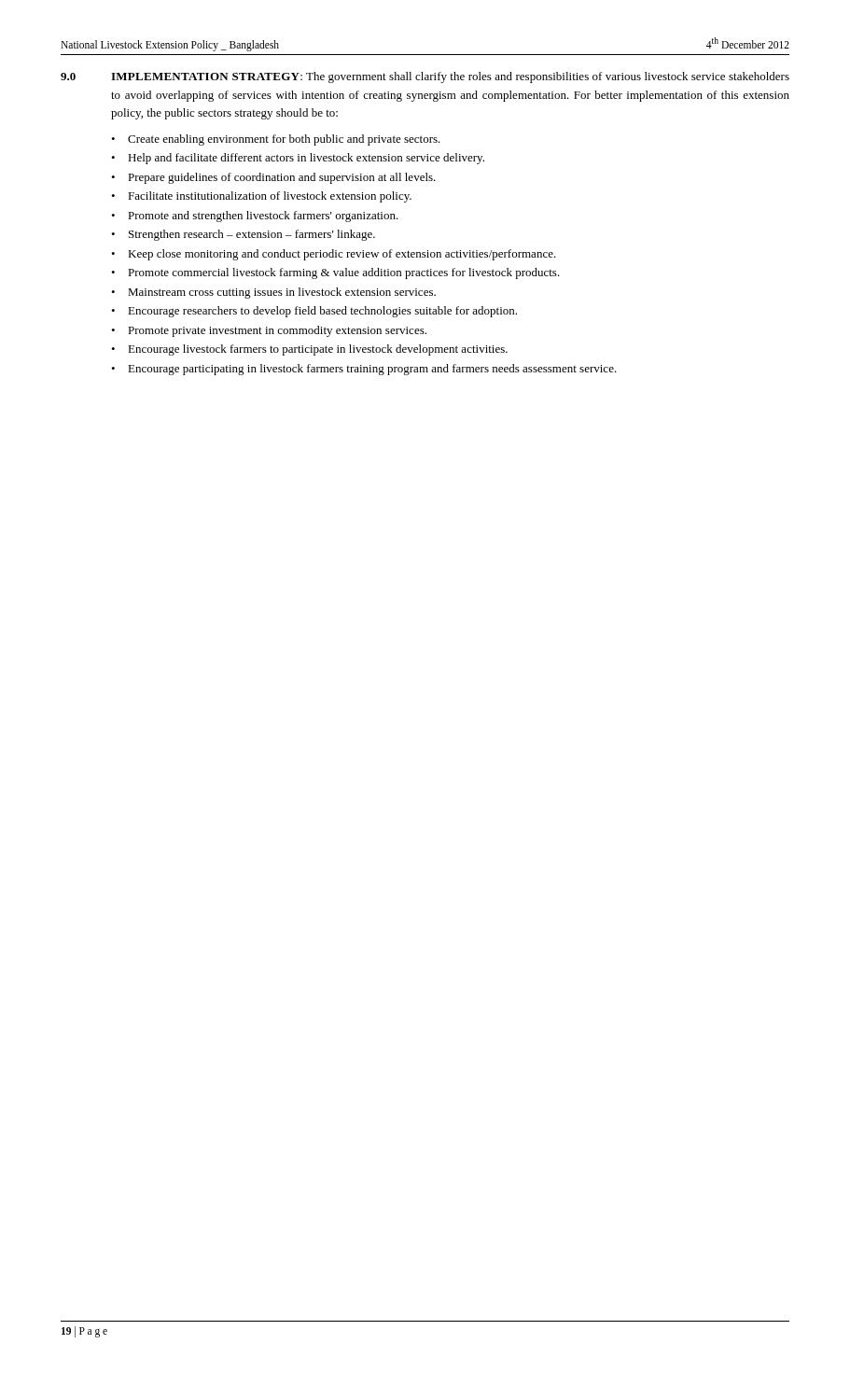850x1400 pixels.
Task: Locate the list item that reads "Mainstream cross cutting issues in"
Action: click(x=282, y=291)
